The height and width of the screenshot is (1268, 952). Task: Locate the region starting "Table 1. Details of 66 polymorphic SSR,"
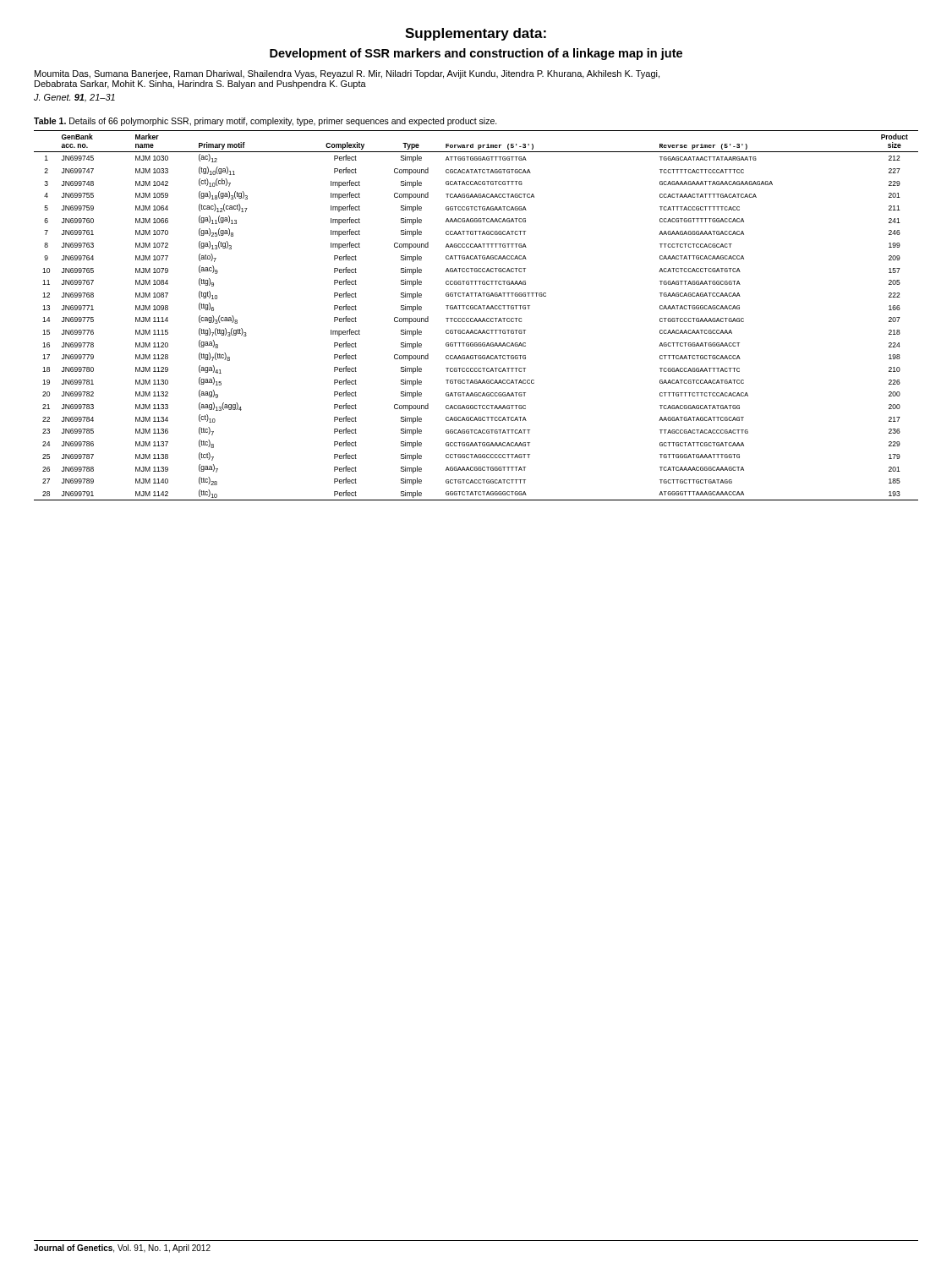[x=266, y=121]
